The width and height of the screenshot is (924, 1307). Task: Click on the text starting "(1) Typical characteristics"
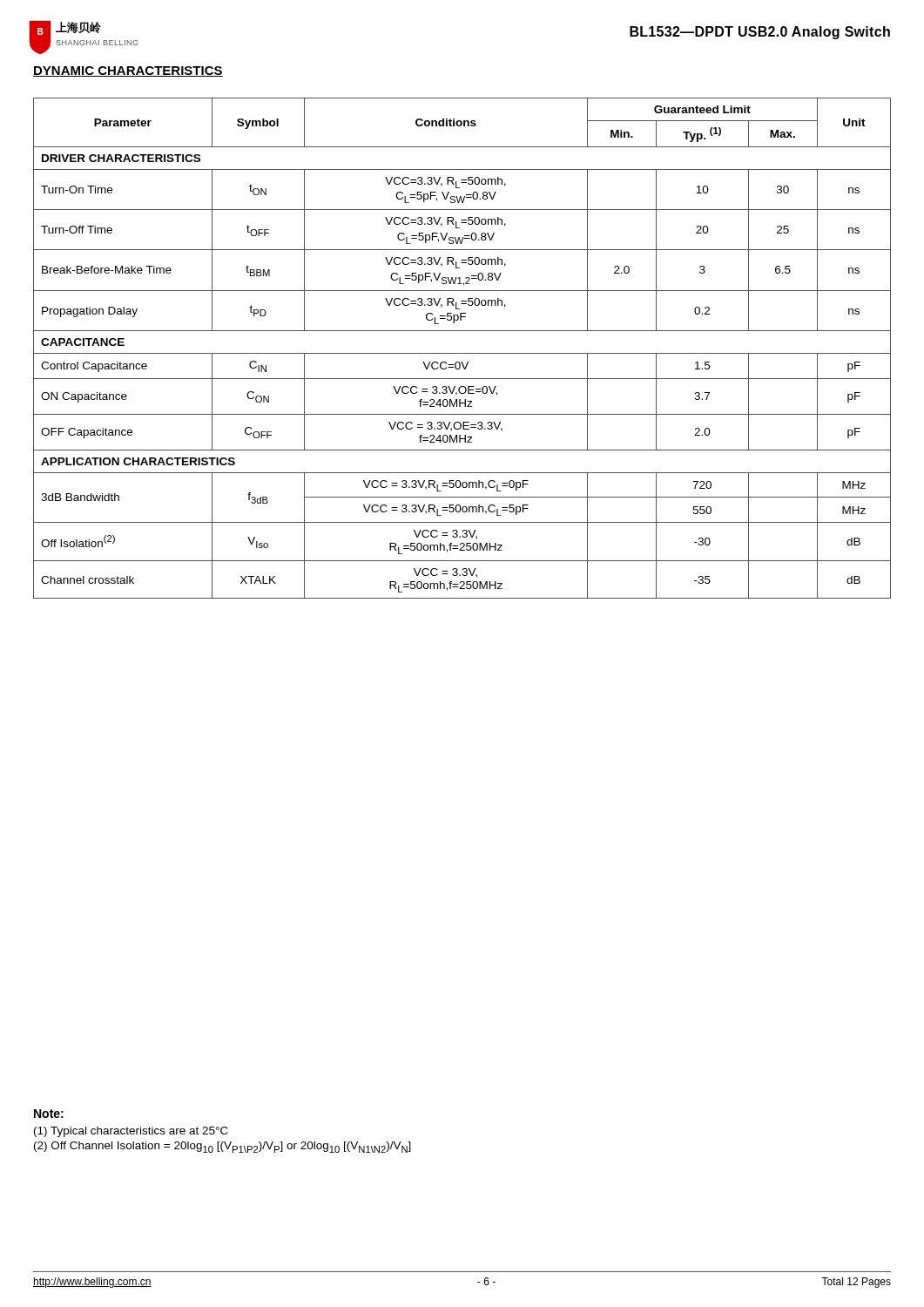[x=131, y=1131]
